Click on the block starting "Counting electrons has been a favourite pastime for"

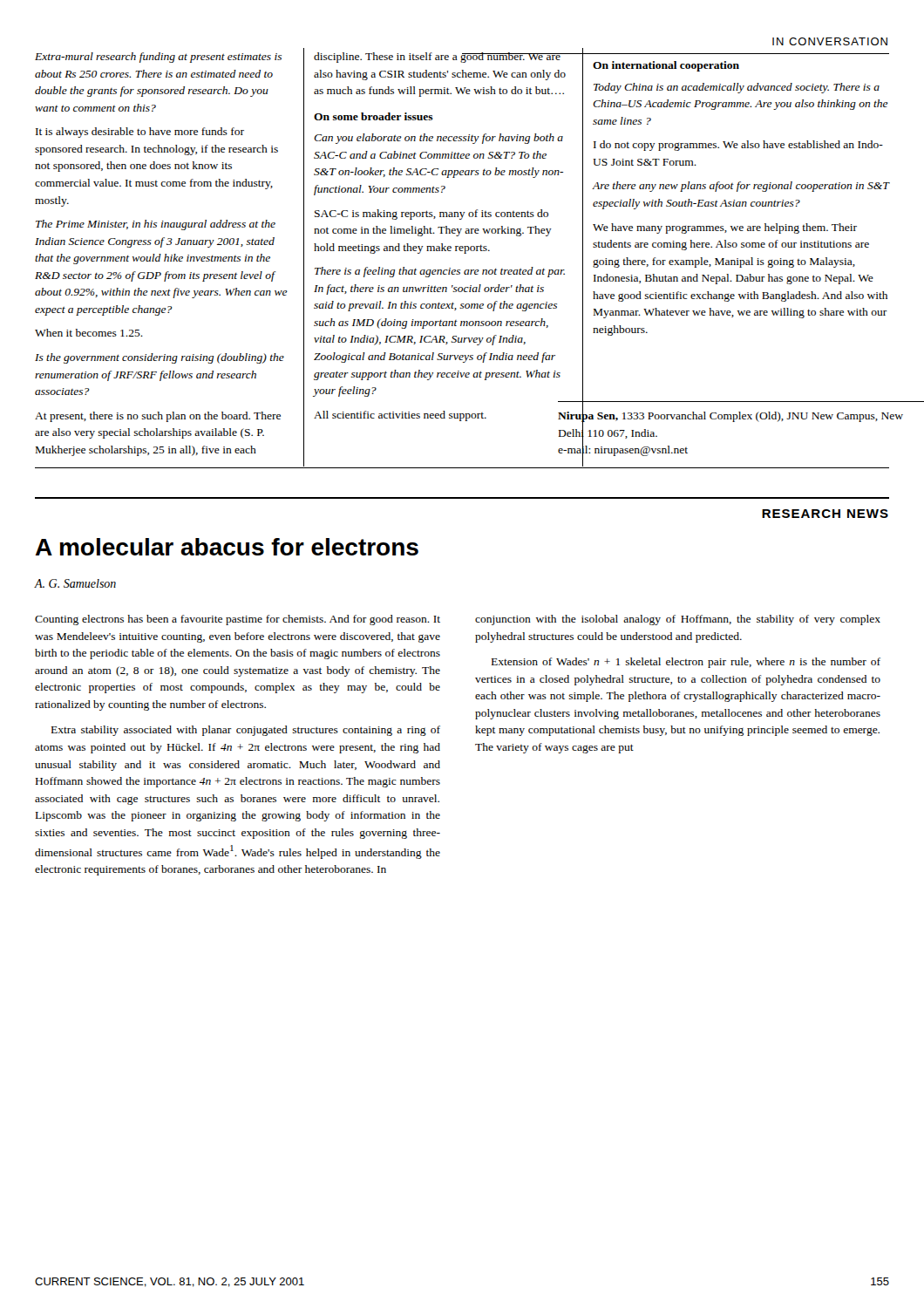[x=238, y=661]
